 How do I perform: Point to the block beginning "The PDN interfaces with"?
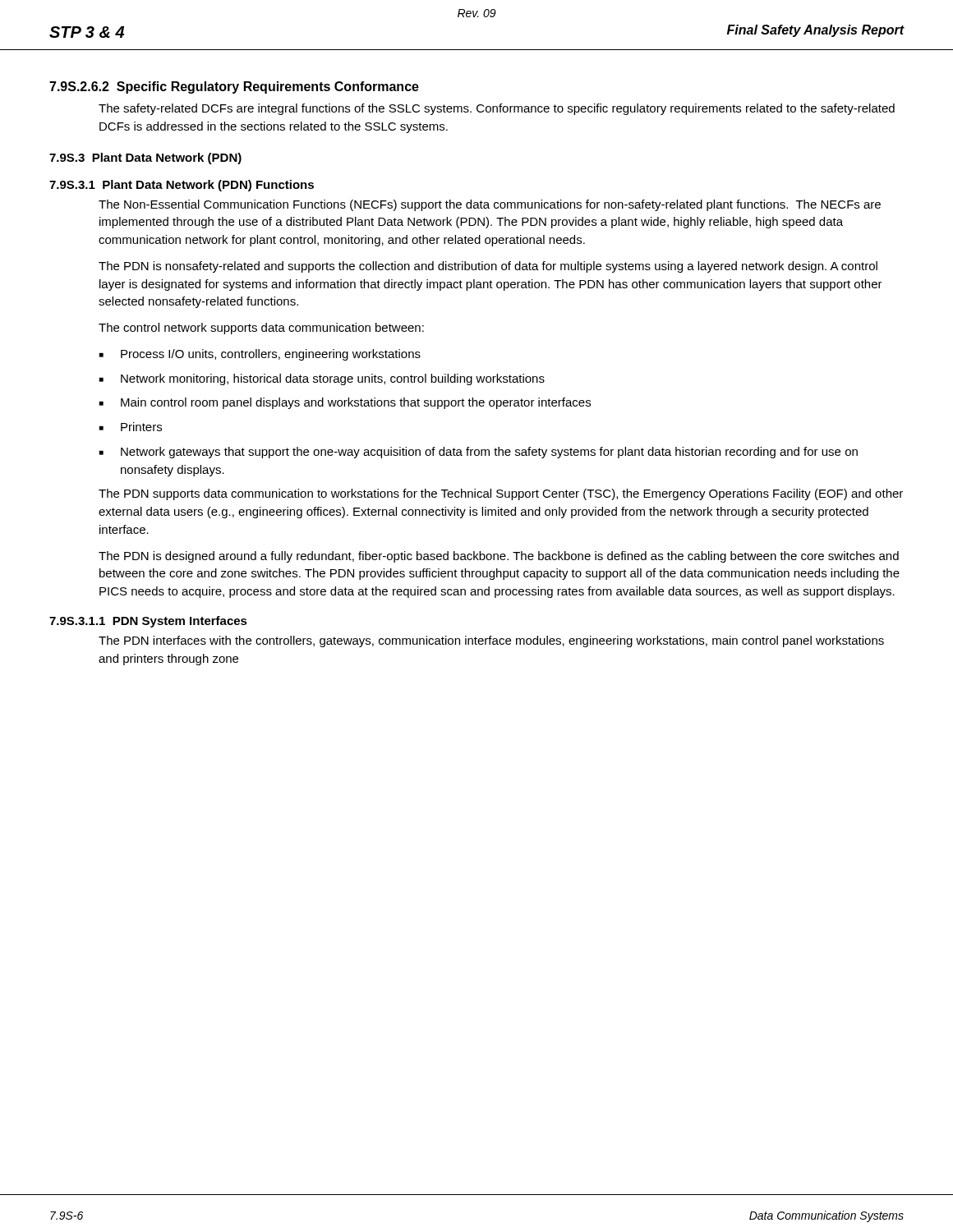point(491,649)
